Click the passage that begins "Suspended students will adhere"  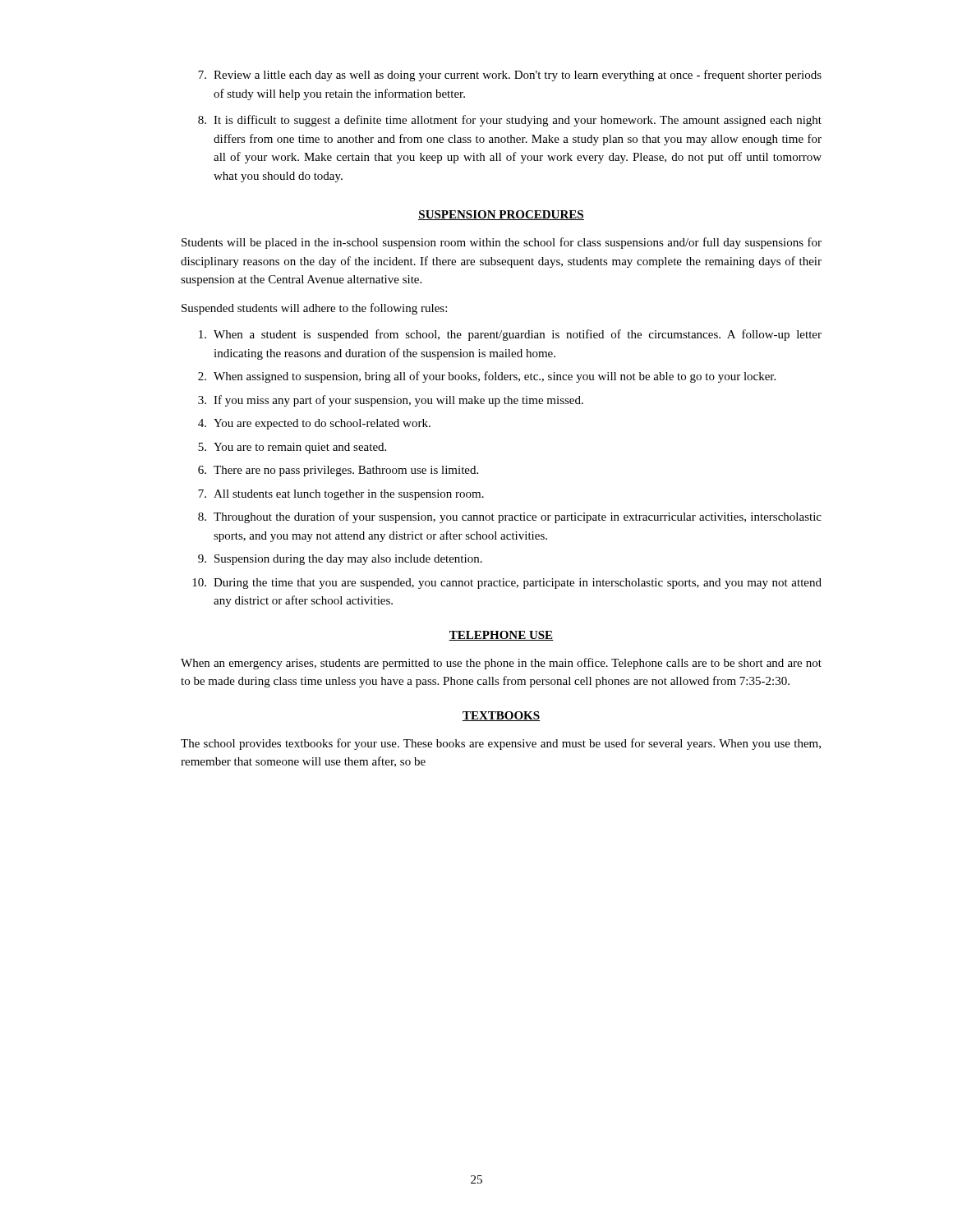314,308
